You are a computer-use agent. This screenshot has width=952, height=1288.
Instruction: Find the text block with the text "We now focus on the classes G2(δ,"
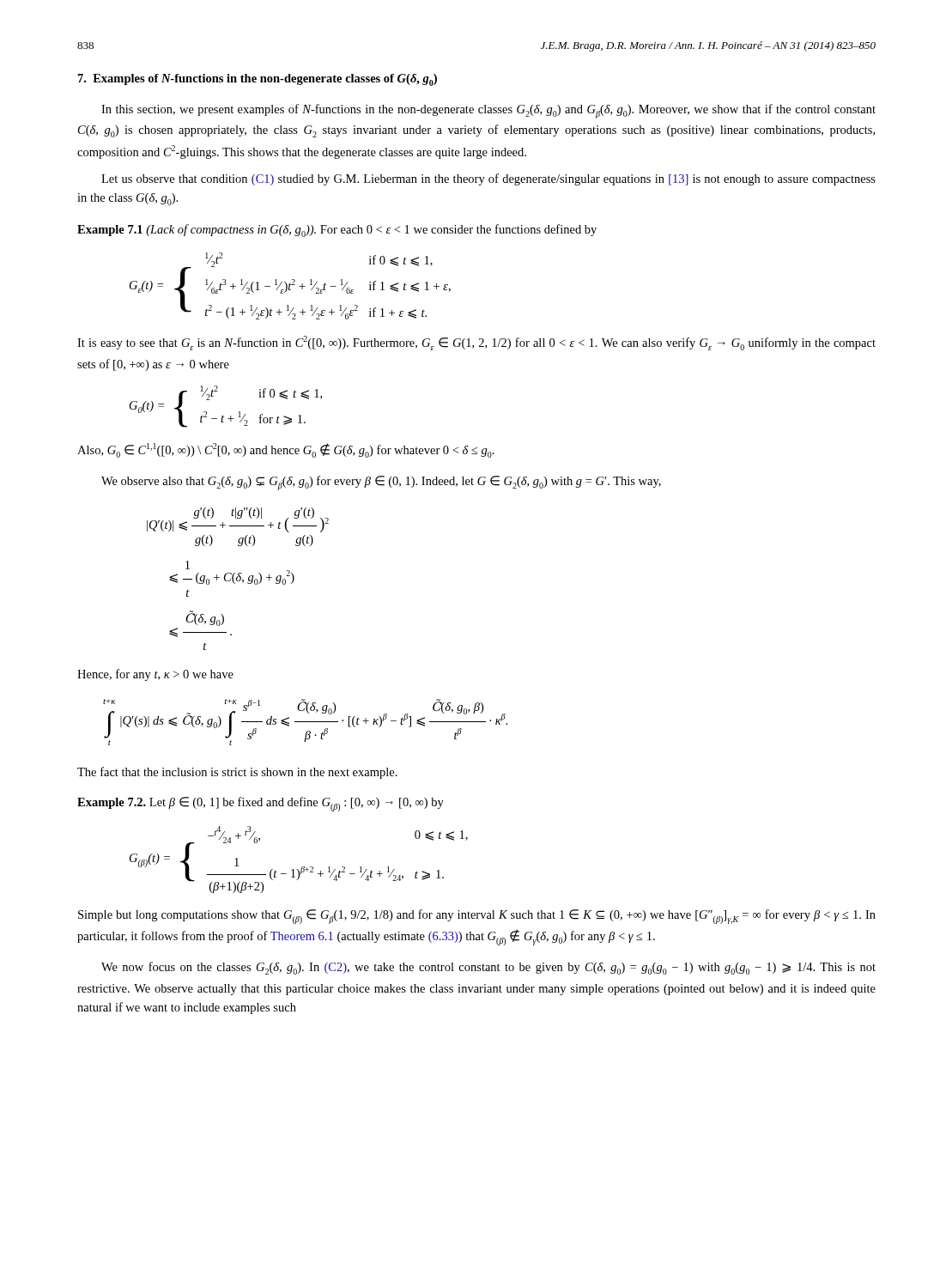coord(476,987)
